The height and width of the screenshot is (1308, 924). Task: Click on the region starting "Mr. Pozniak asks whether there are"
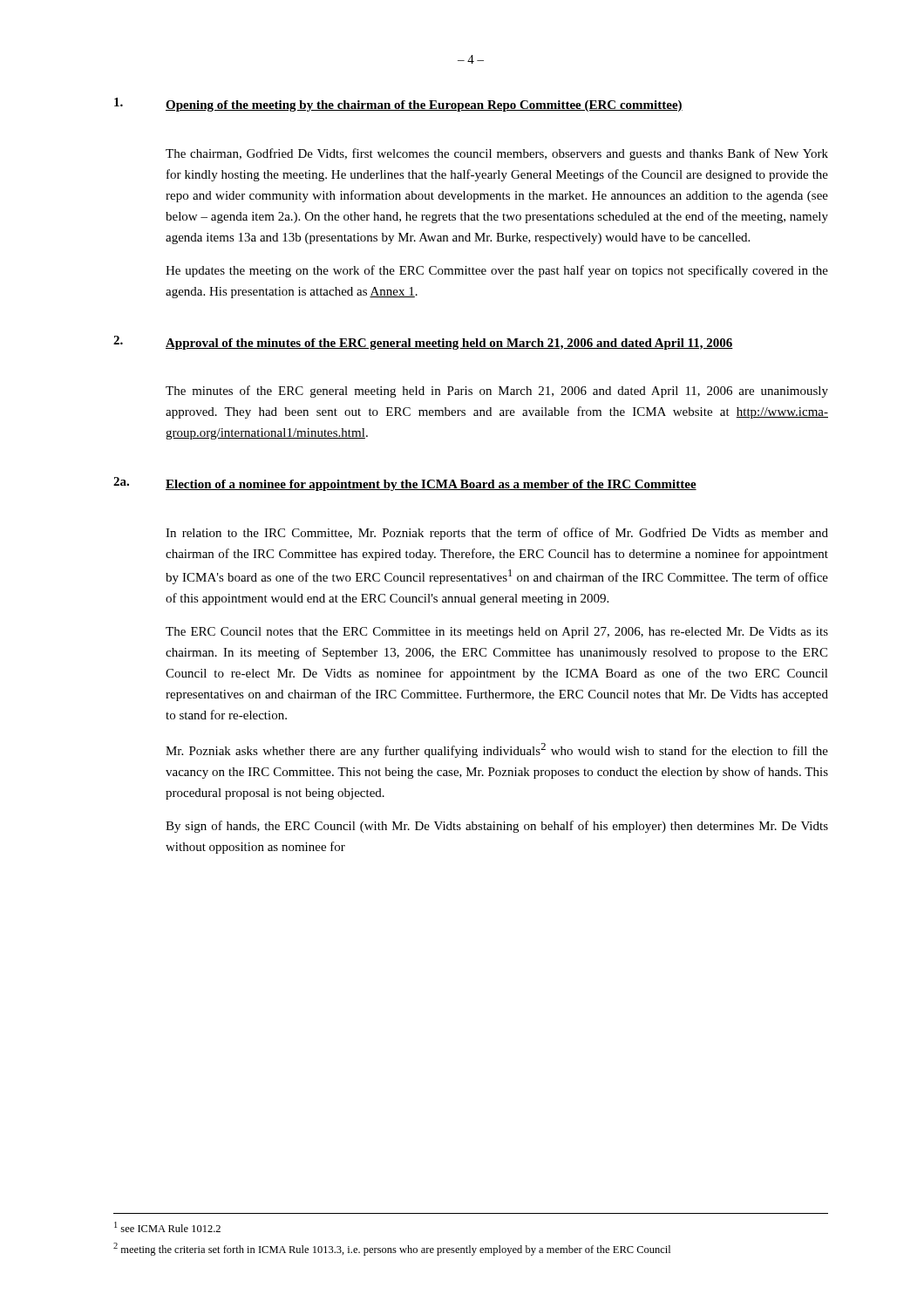coord(497,770)
